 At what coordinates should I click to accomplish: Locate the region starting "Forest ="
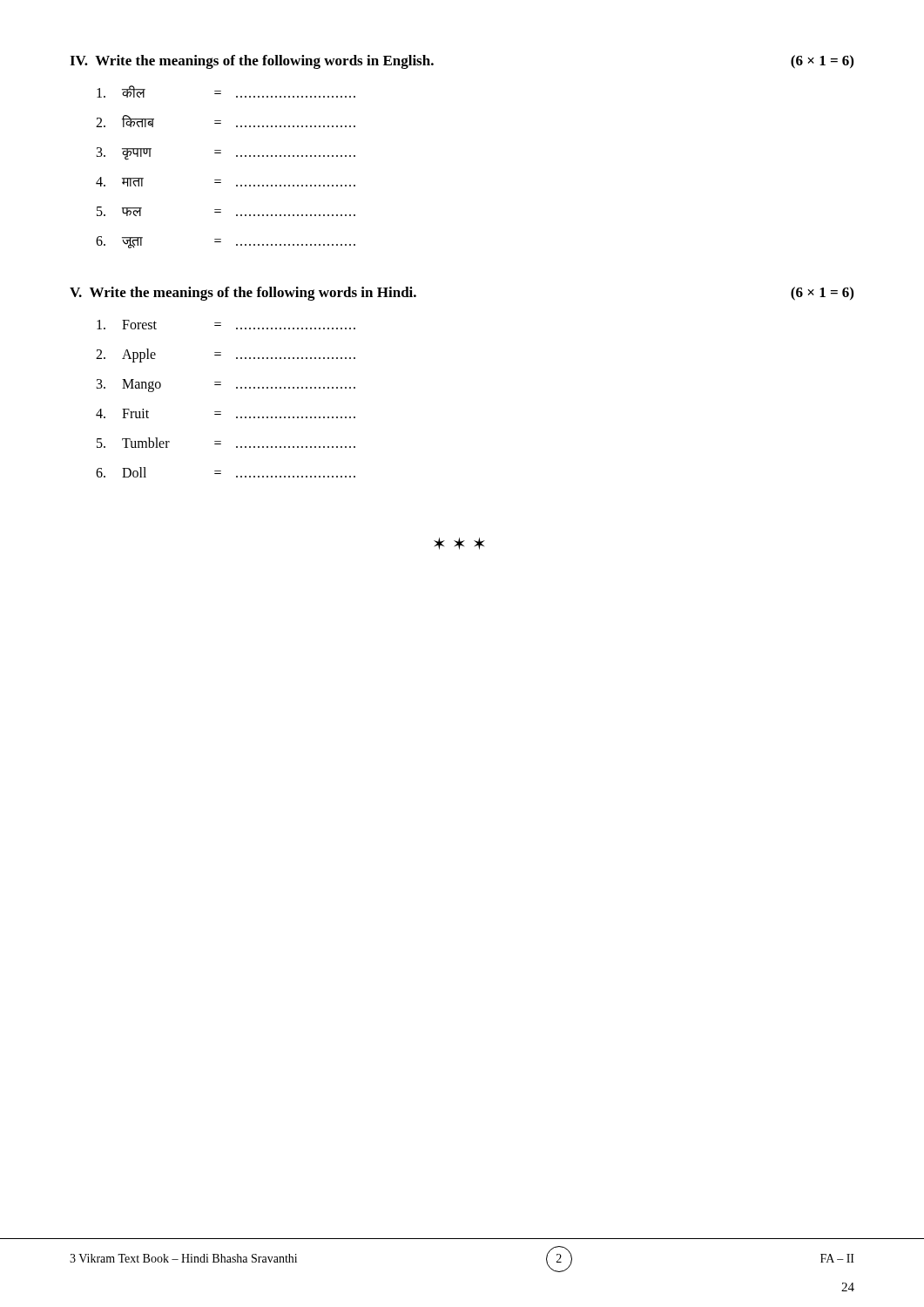[x=226, y=325]
